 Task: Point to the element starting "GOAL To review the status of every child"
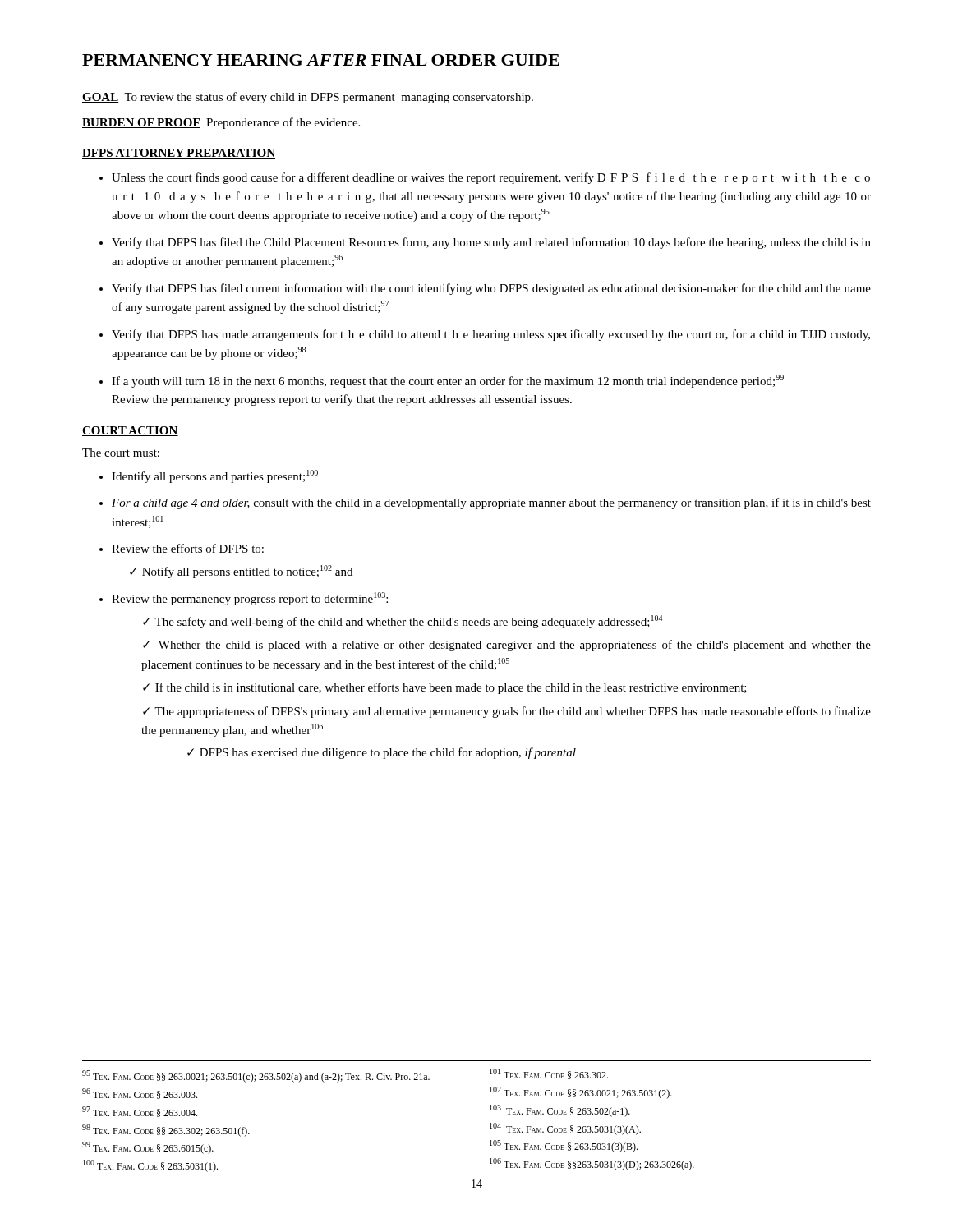coord(308,97)
